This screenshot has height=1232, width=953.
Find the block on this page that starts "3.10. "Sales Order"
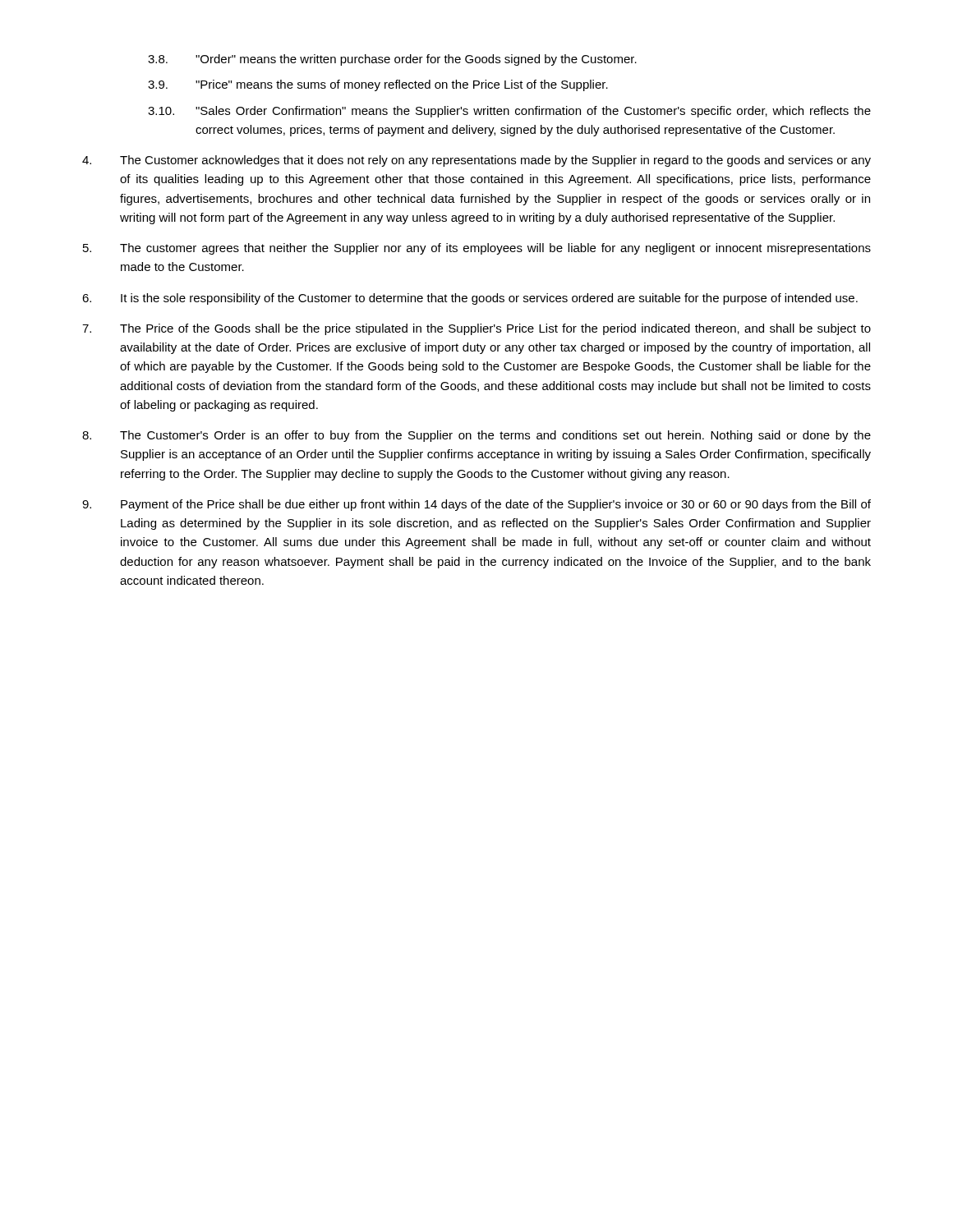click(x=509, y=120)
